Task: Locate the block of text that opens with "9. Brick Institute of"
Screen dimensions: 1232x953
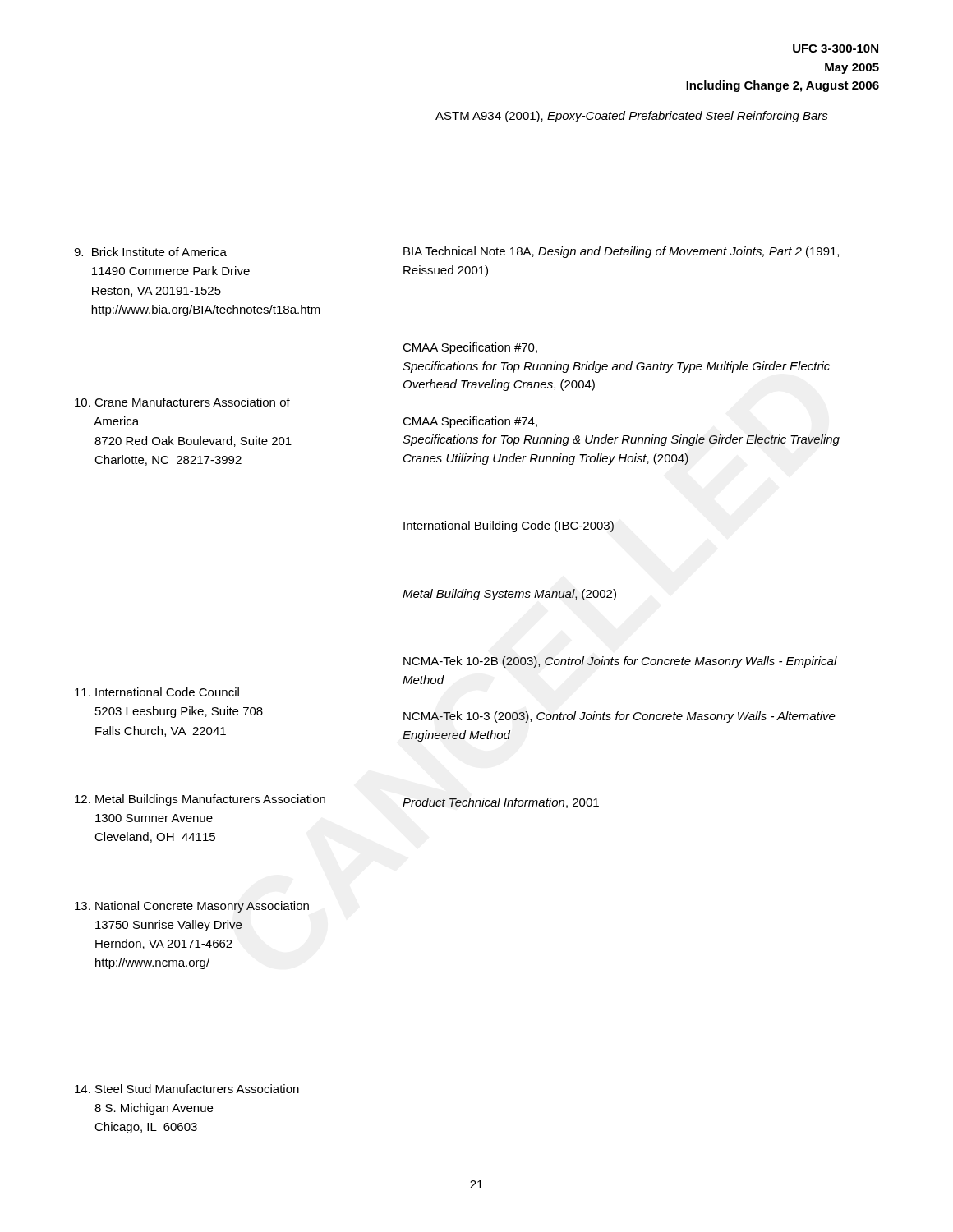Action: point(197,280)
